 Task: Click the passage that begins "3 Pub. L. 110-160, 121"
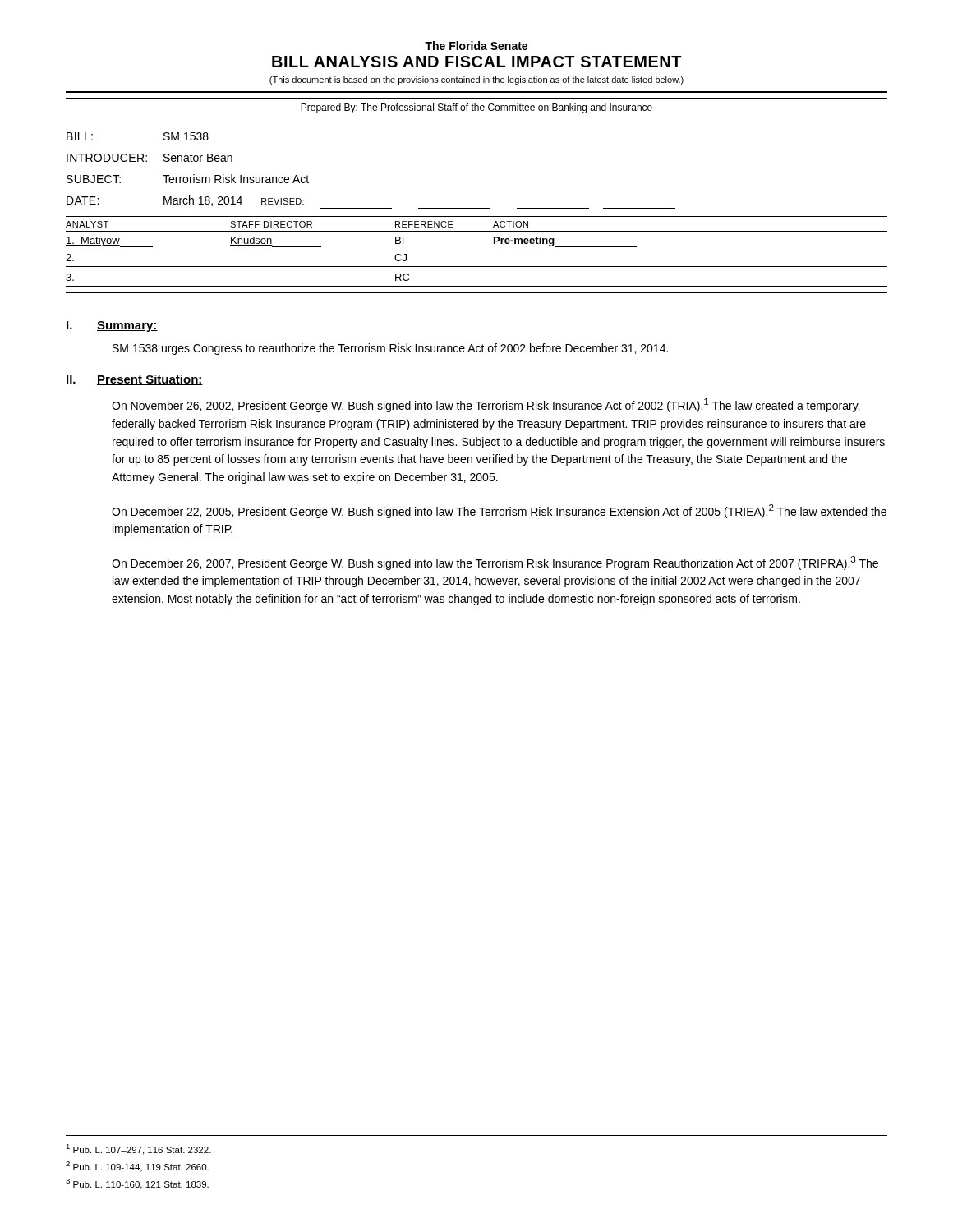coord(138,1183)
